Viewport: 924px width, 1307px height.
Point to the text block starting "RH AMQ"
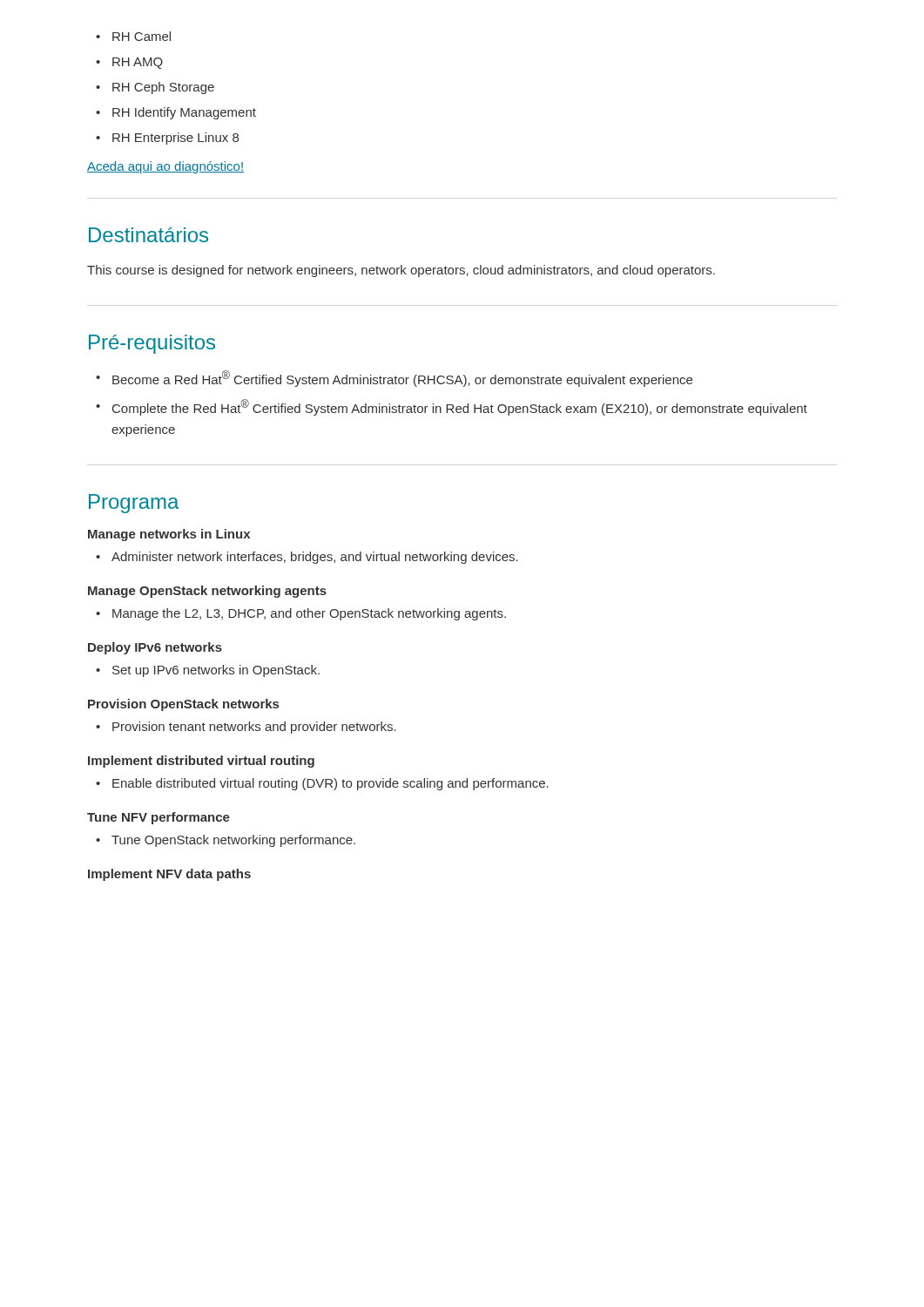point(129,63)
